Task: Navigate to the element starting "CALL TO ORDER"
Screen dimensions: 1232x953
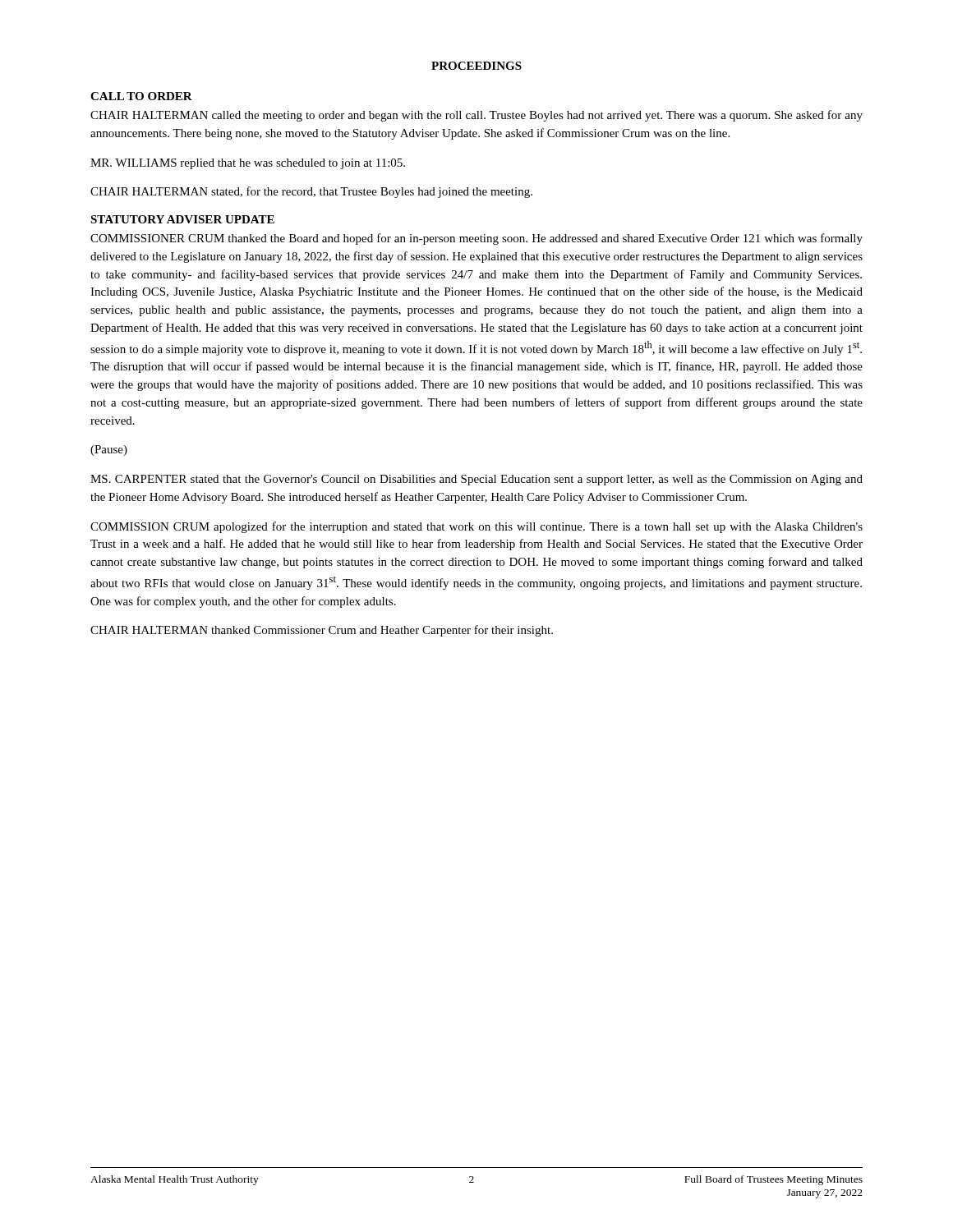Action: point(141,96)
